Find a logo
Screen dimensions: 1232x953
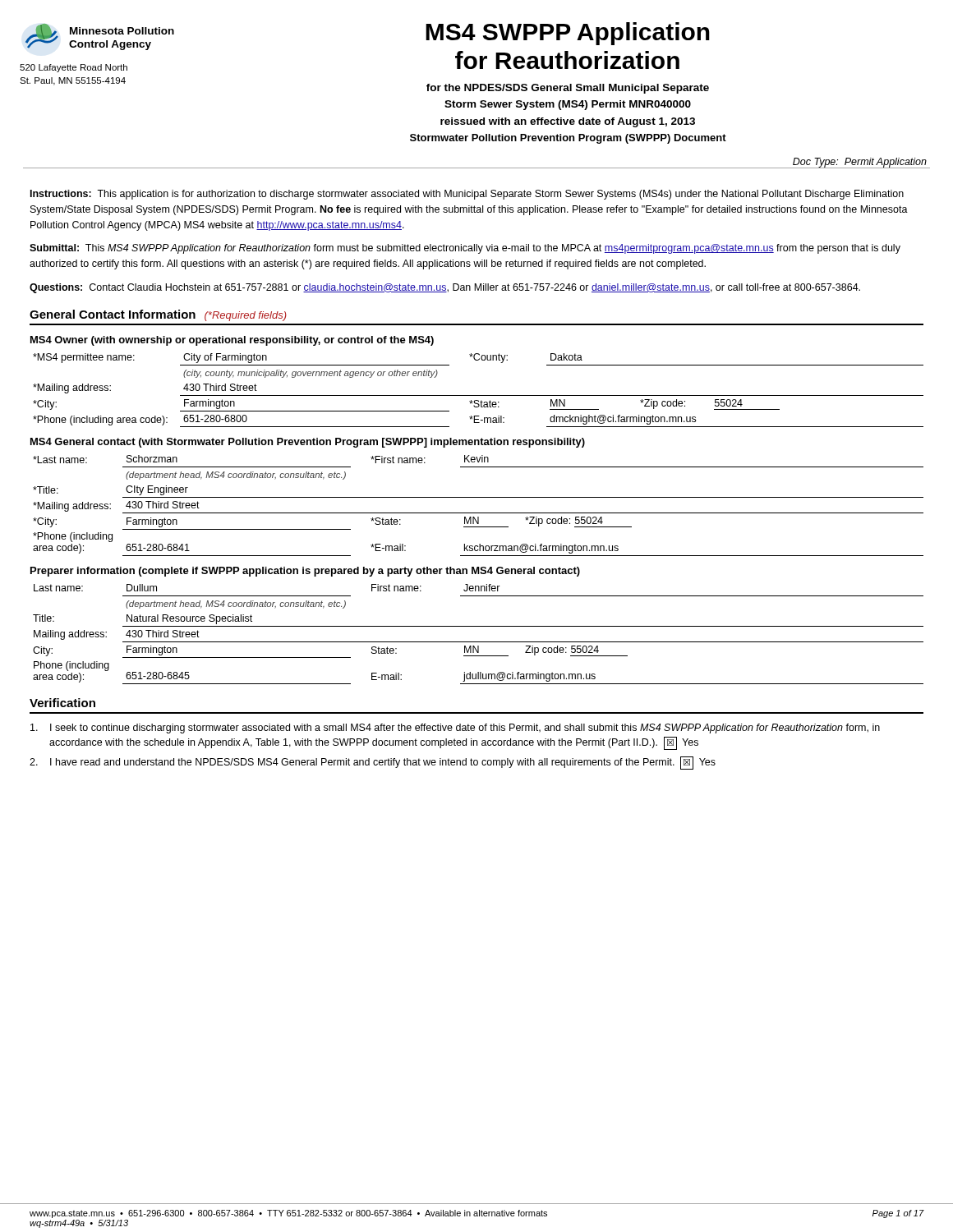point(106,53)
